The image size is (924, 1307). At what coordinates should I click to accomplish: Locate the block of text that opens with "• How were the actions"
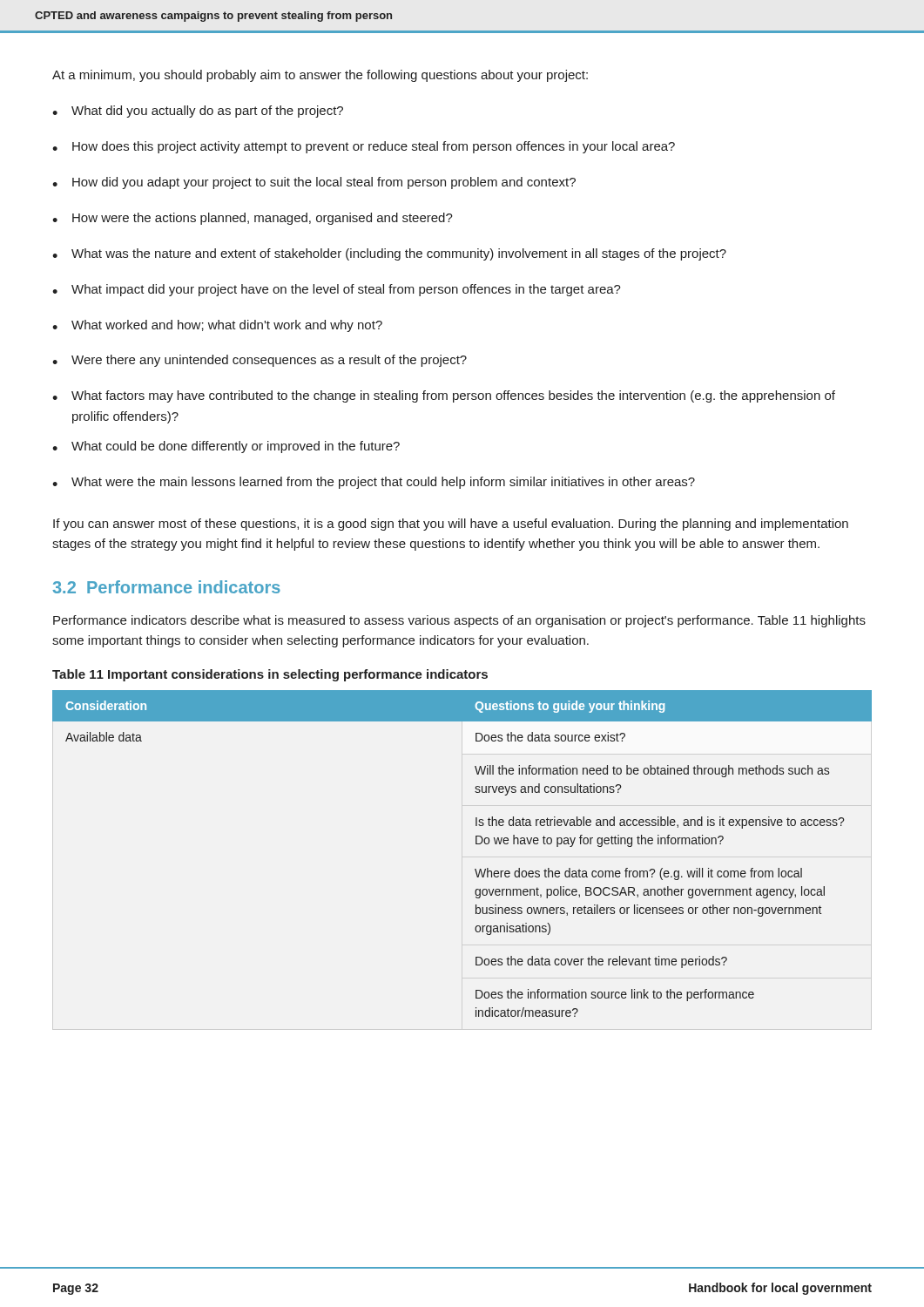click(252, 220)
